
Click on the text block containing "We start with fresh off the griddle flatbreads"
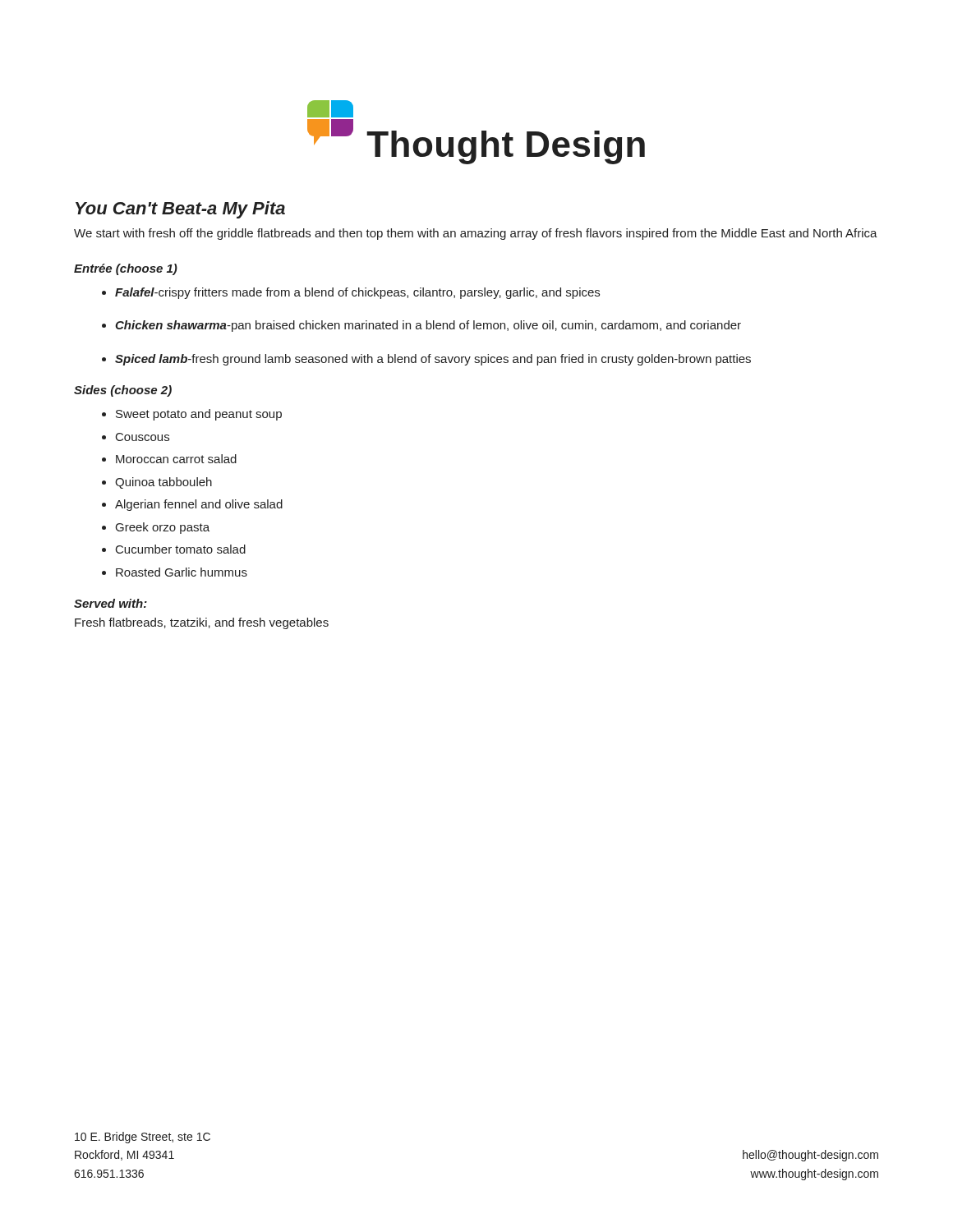[x=475, y=233]
